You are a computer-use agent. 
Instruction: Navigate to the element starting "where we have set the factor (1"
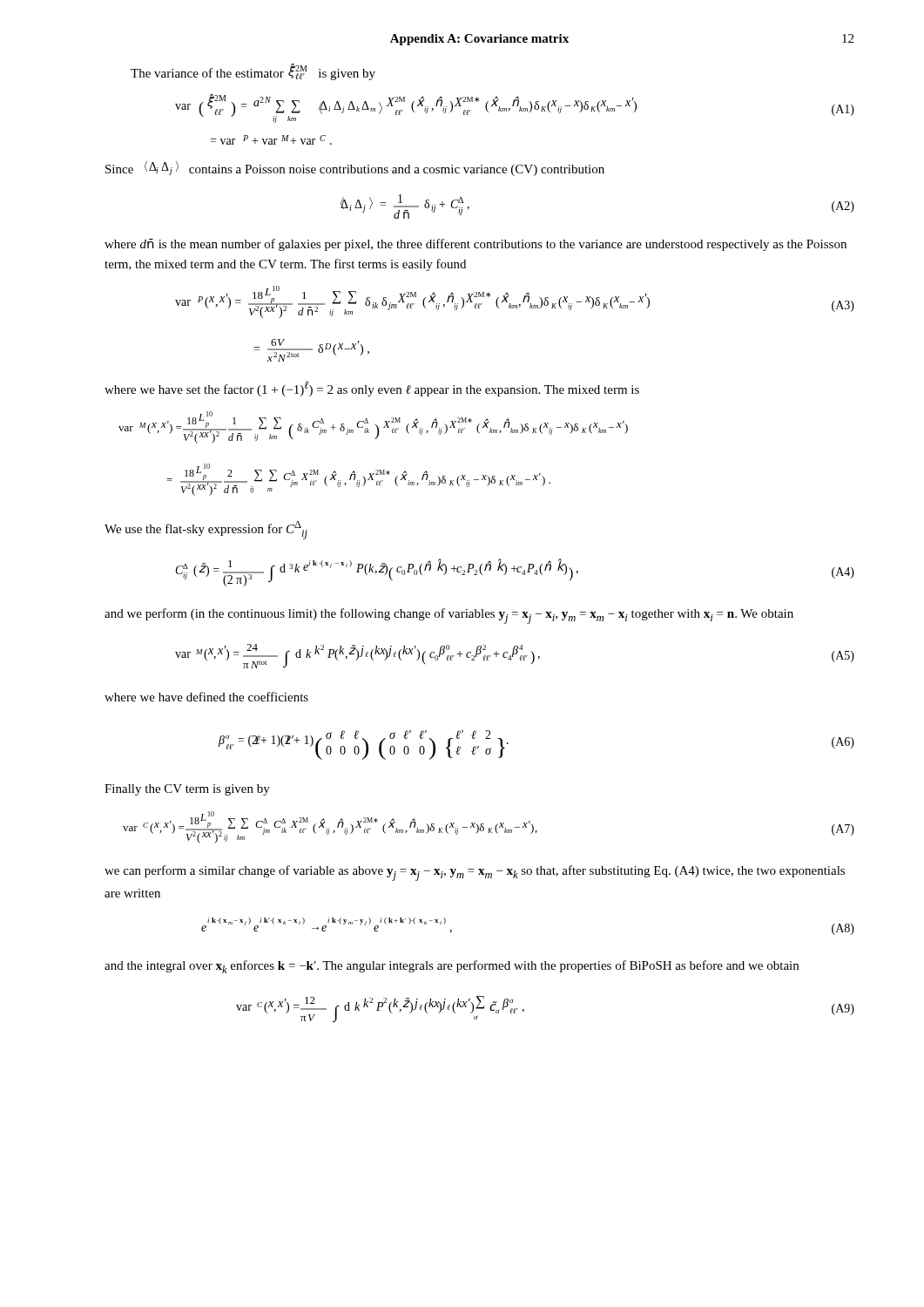pos(372,388)
